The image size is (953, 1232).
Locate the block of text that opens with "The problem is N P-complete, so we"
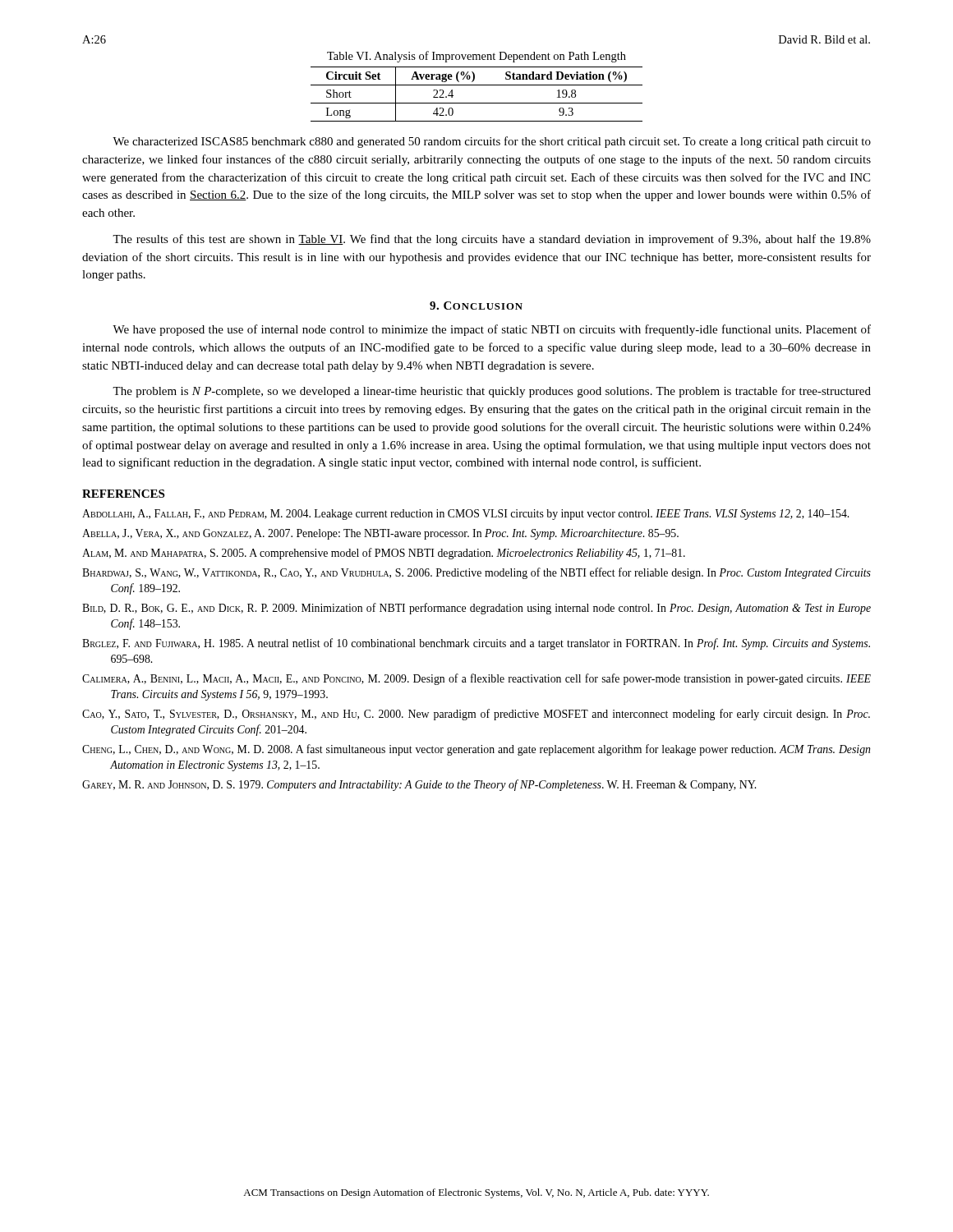pos(476,427)
